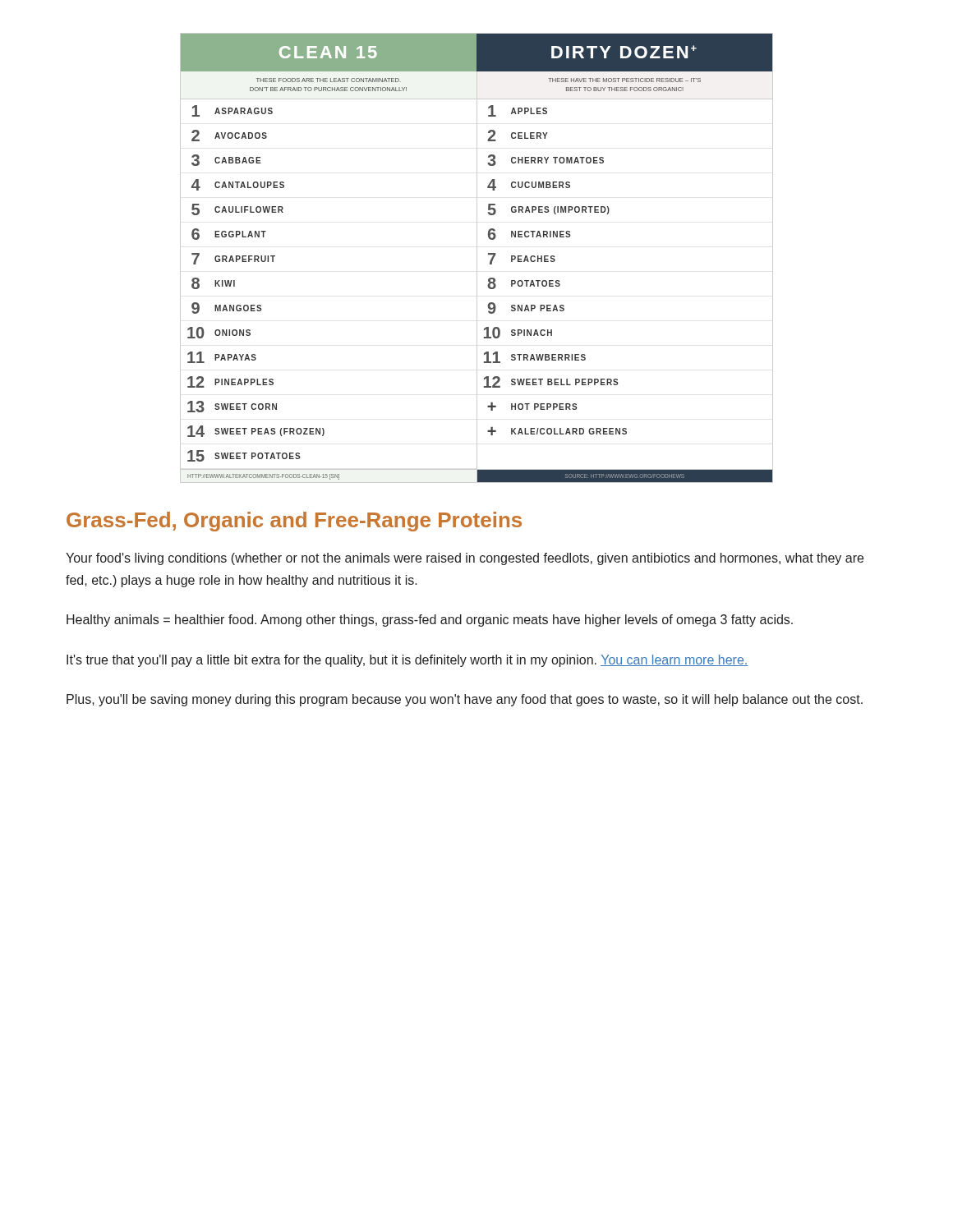
Task: Select the infographic
Action: point(476,258)
